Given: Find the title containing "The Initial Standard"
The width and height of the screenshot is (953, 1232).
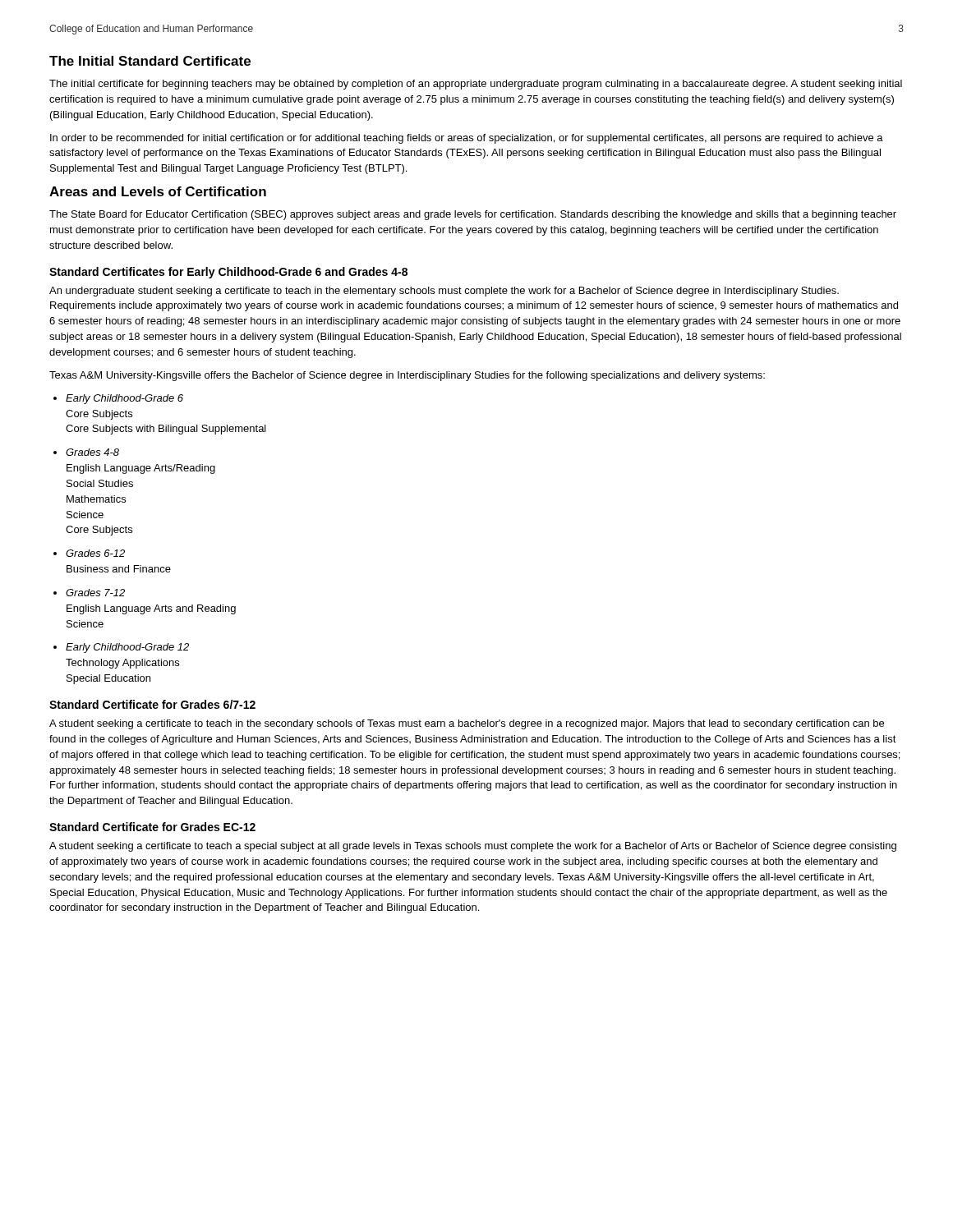Looking at the screenshot, I should [150, 61].
